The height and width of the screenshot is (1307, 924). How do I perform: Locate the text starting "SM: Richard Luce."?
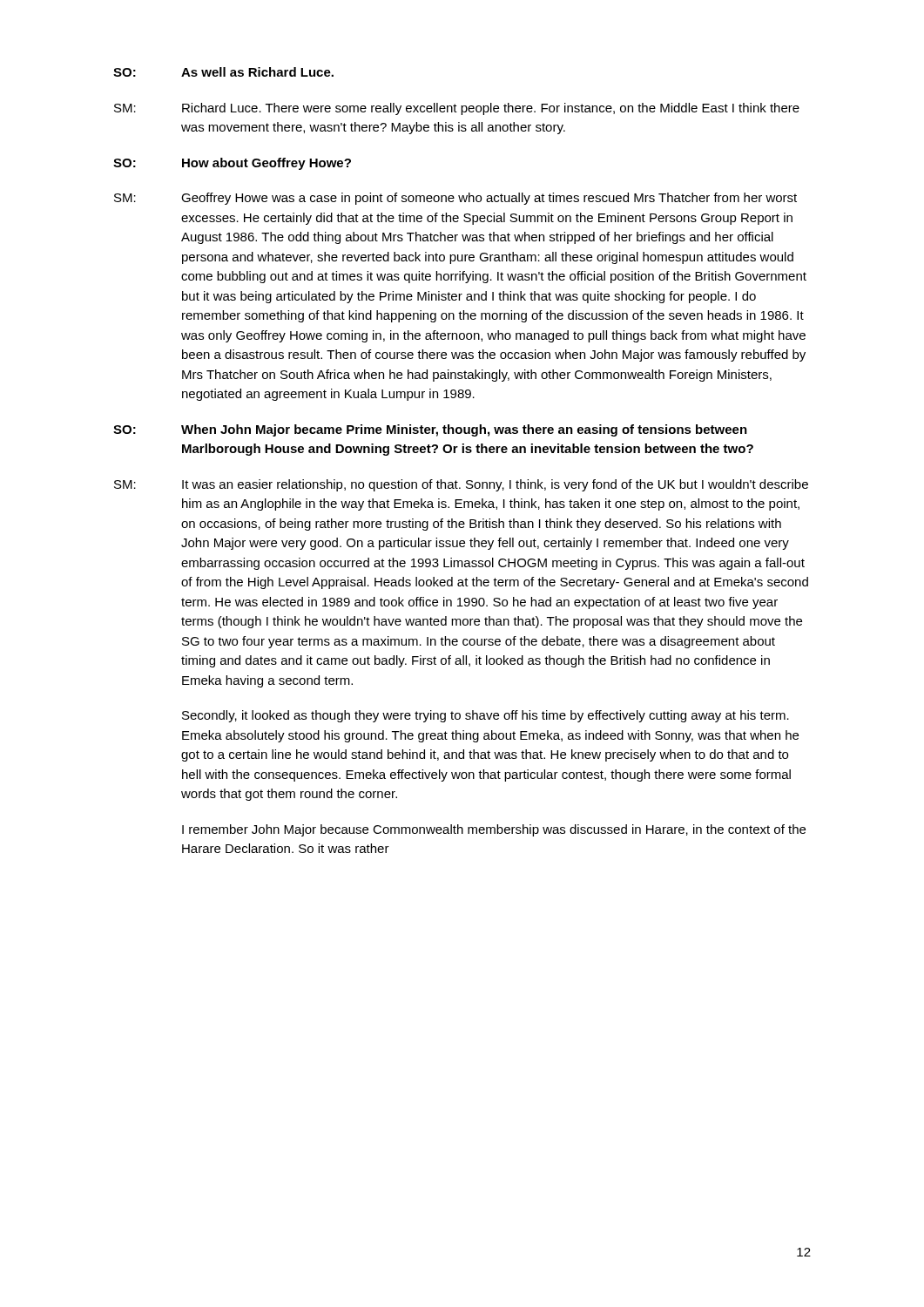(x=462, y=118)
